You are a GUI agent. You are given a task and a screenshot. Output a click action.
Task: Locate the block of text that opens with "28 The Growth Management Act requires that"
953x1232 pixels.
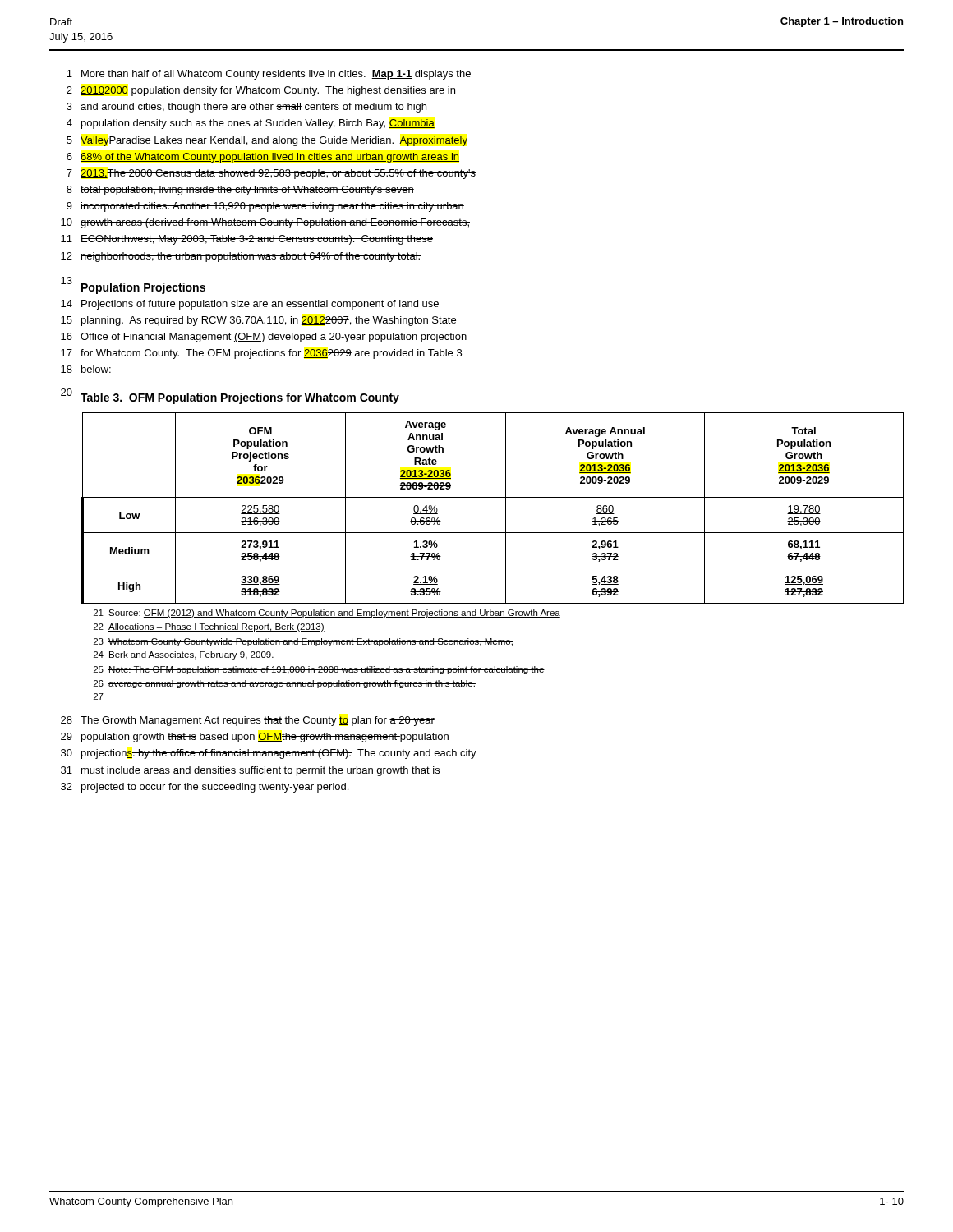pos(476,754)
